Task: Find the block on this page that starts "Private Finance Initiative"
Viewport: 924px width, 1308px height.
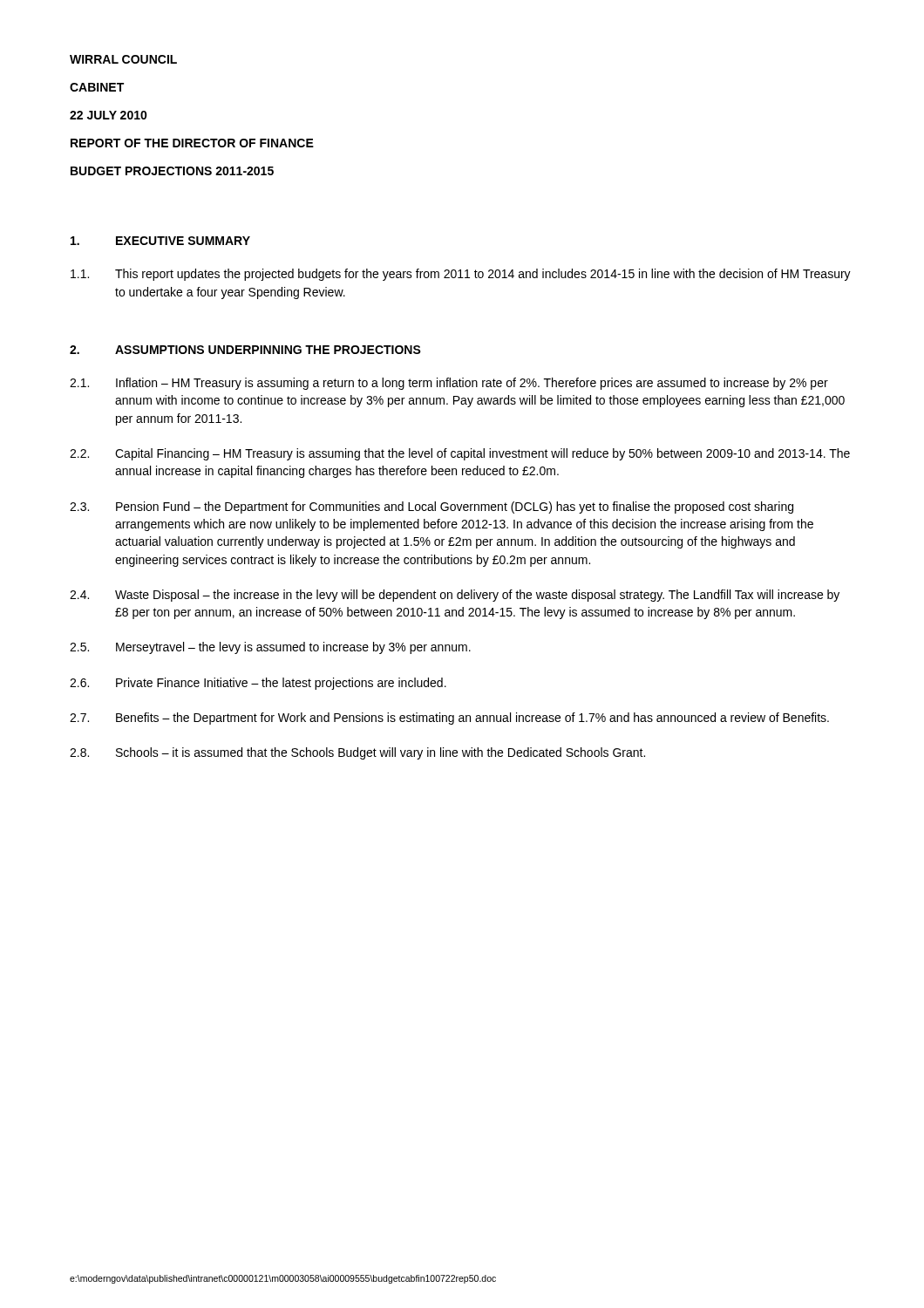Action: pos(281,683)
